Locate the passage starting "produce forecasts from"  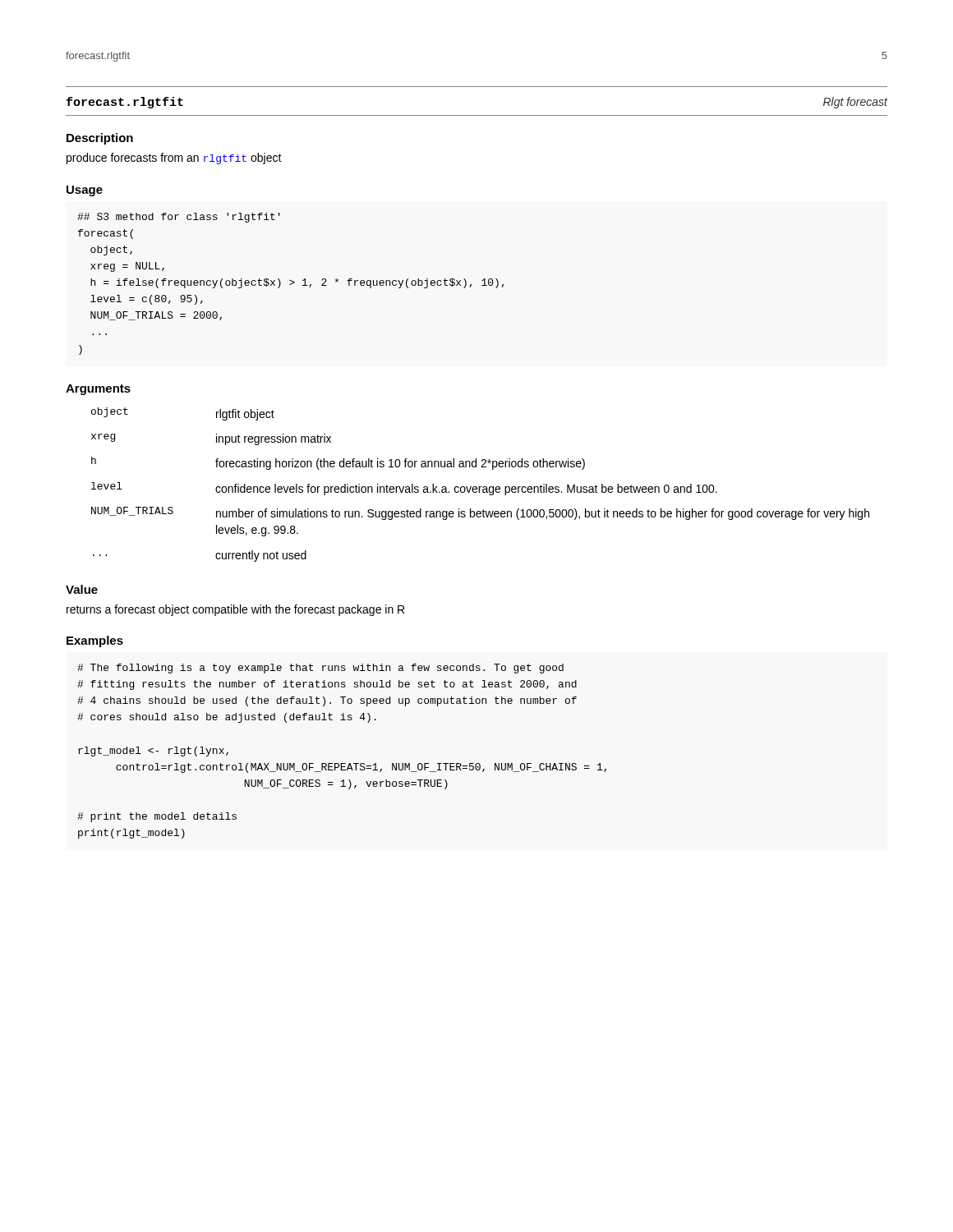click(174, 158)
